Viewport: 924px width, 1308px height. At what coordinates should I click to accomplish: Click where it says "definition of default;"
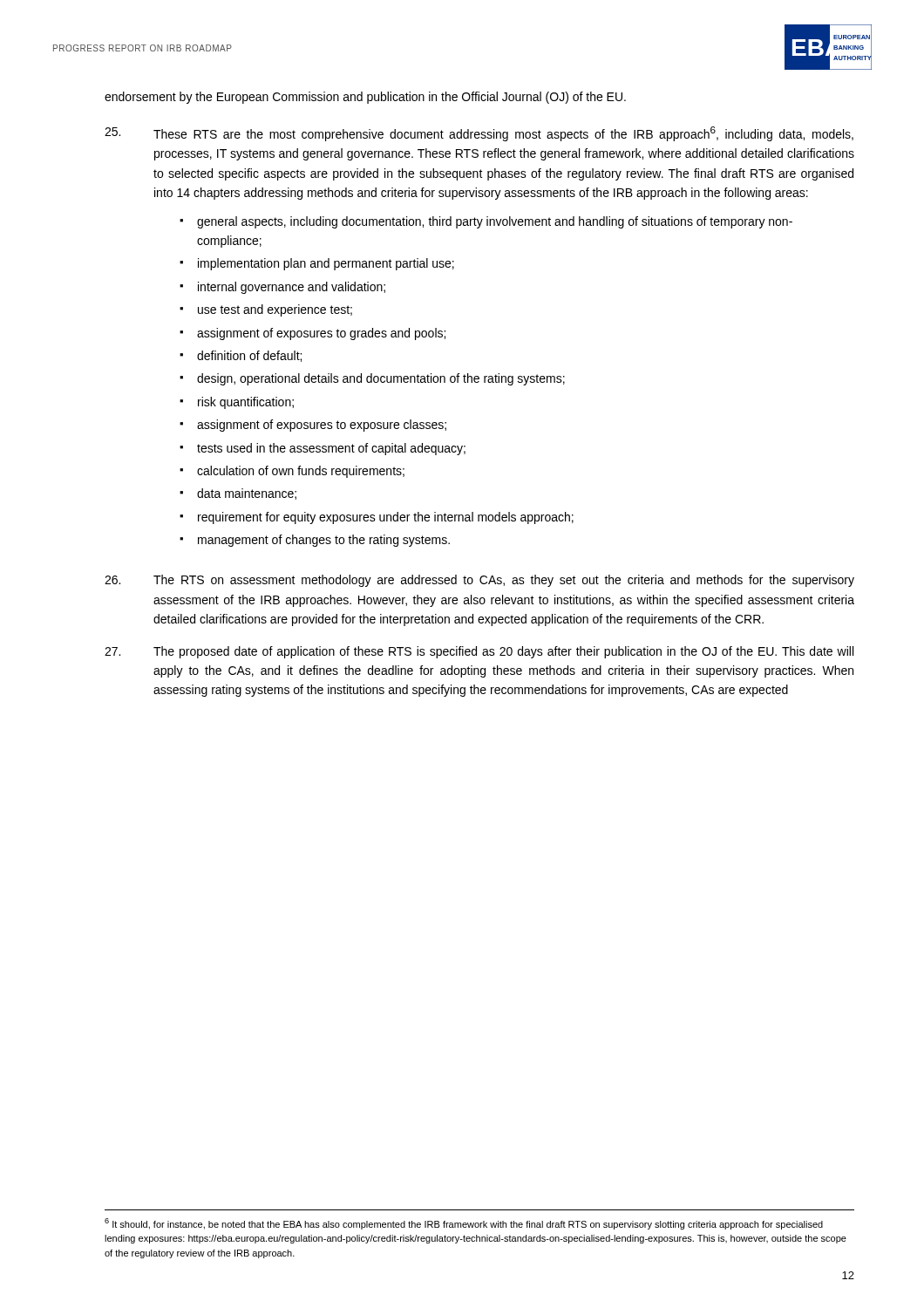point(250,356)
